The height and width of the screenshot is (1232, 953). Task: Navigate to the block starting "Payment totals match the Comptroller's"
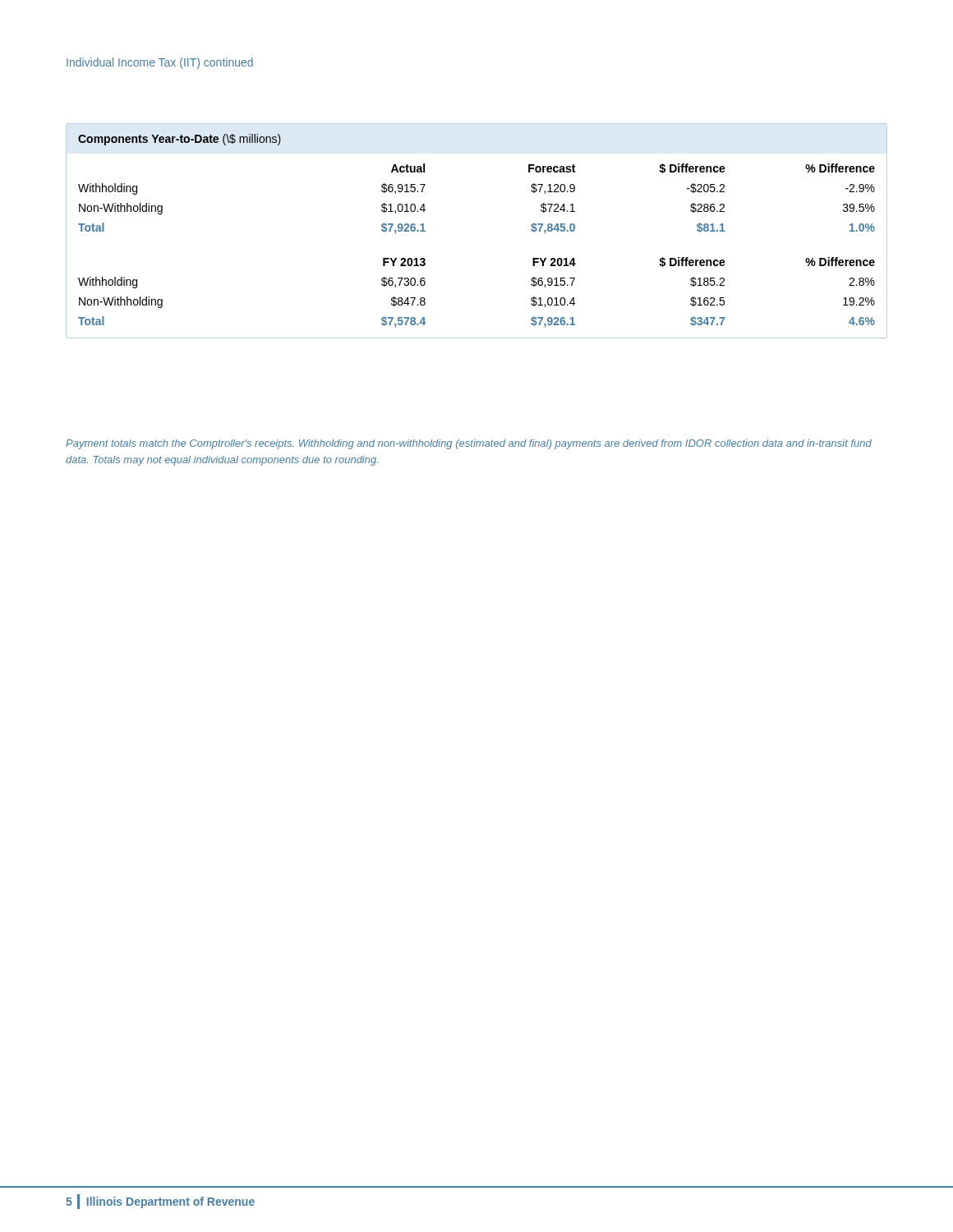click(x=469, y=451)
